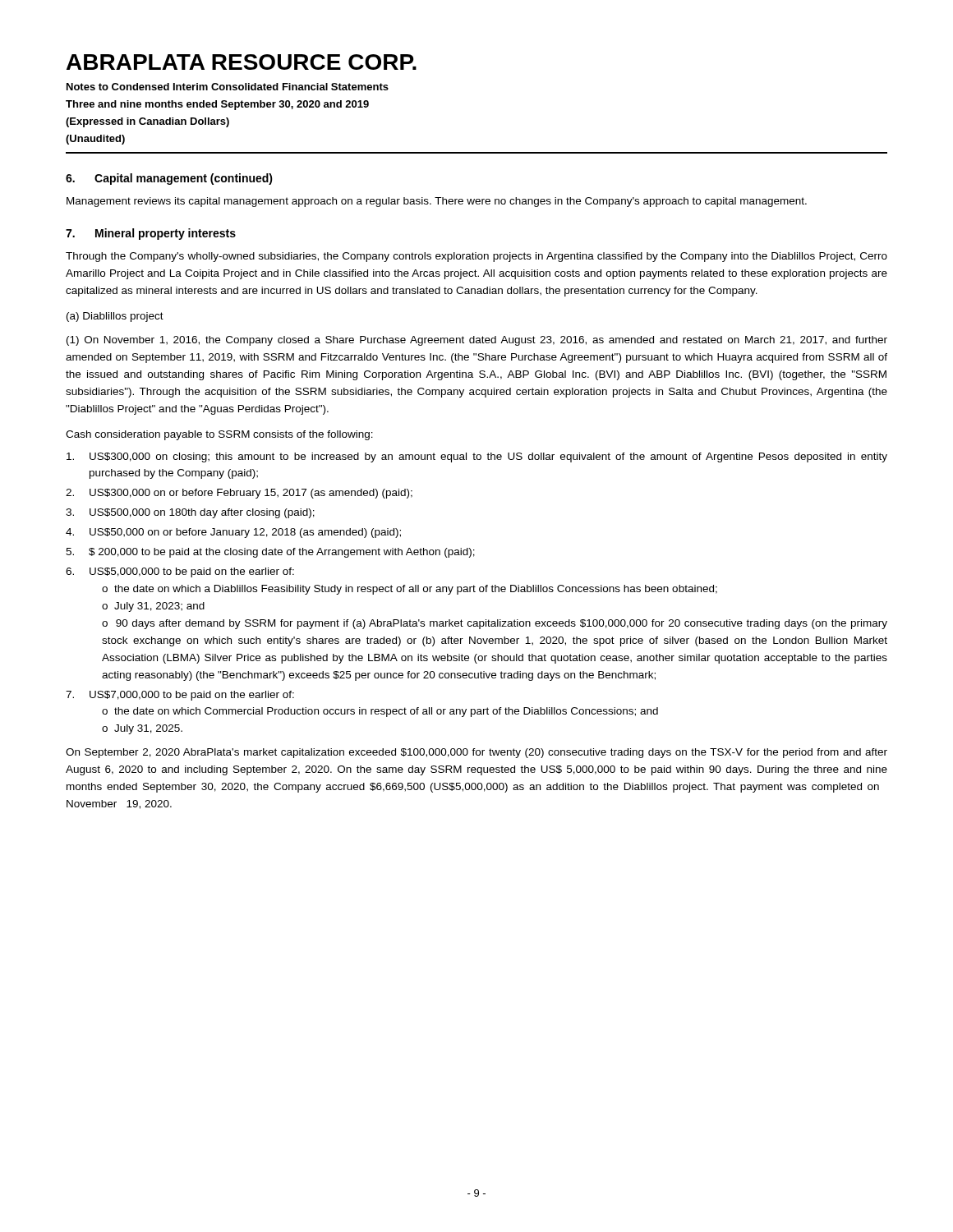Click on the block starting "2. US$300,000 on or"
Screen dimensions: 1232x953
(x=239, y=493)
